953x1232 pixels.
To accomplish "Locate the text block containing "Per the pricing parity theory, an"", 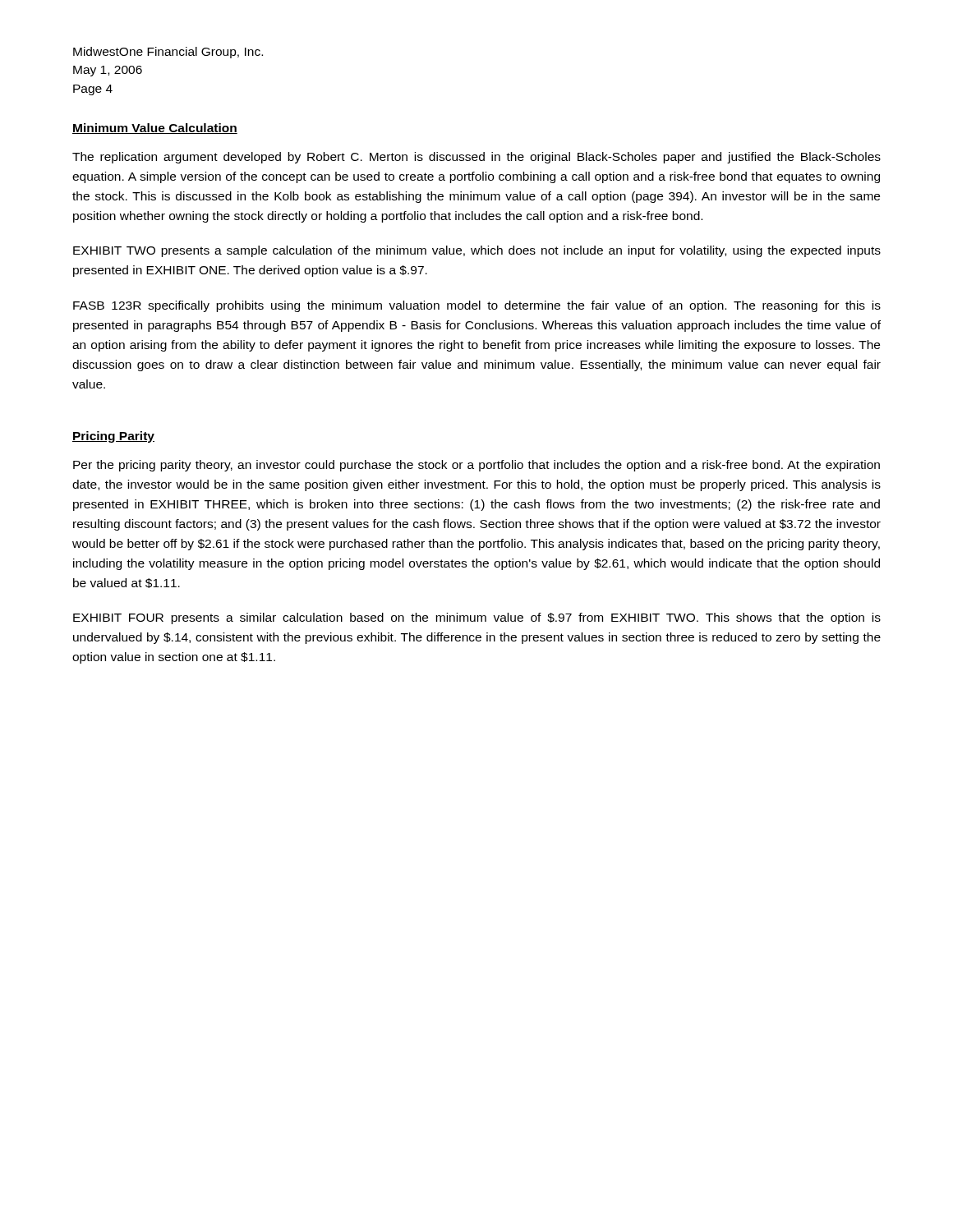I will pyautogui.click(x=476, y=523).
